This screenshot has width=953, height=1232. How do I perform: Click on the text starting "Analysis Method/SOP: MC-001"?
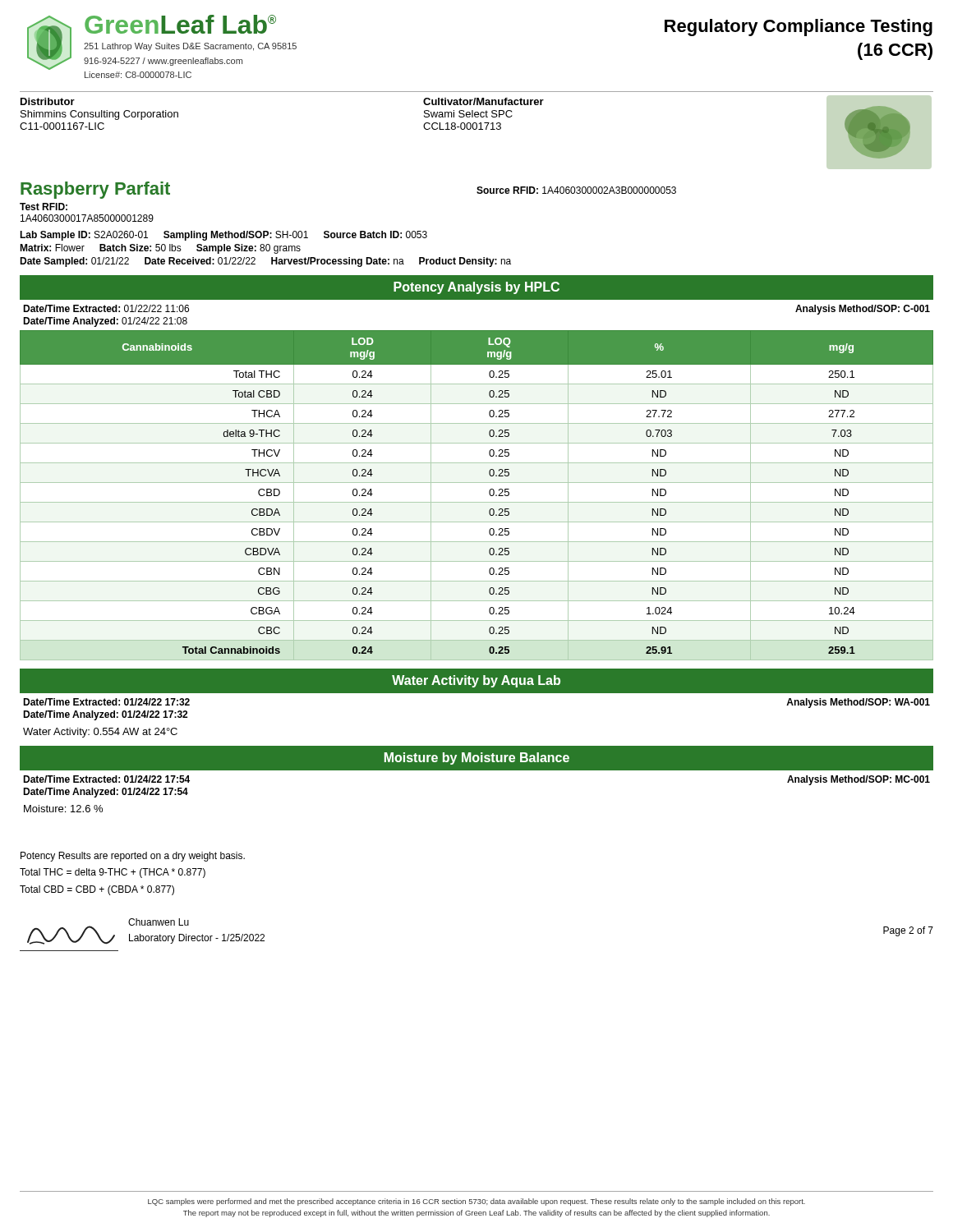(x=859, y=779)
